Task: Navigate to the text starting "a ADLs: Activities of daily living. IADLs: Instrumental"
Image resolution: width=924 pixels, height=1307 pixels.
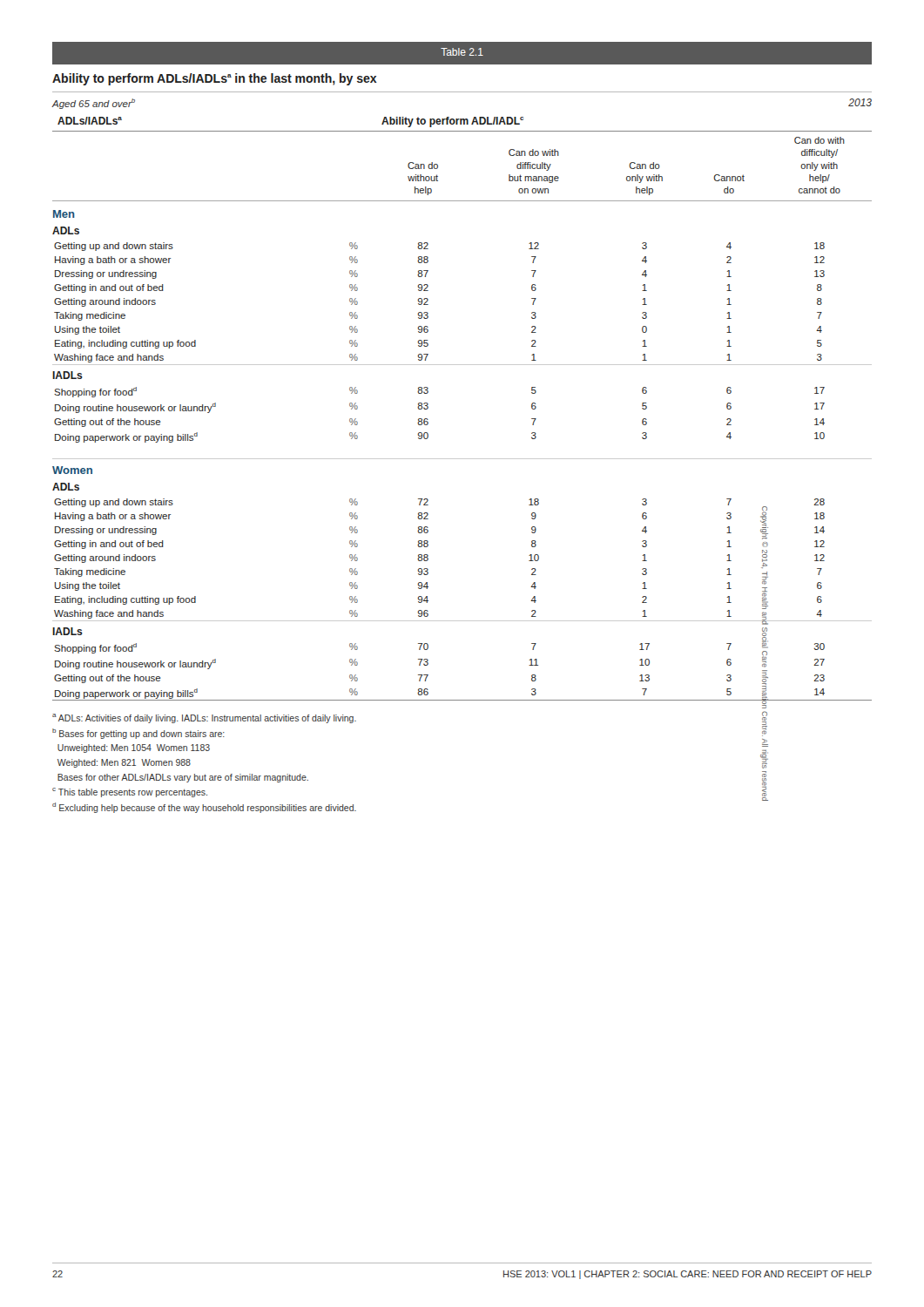Action: (x=204, y=762)
